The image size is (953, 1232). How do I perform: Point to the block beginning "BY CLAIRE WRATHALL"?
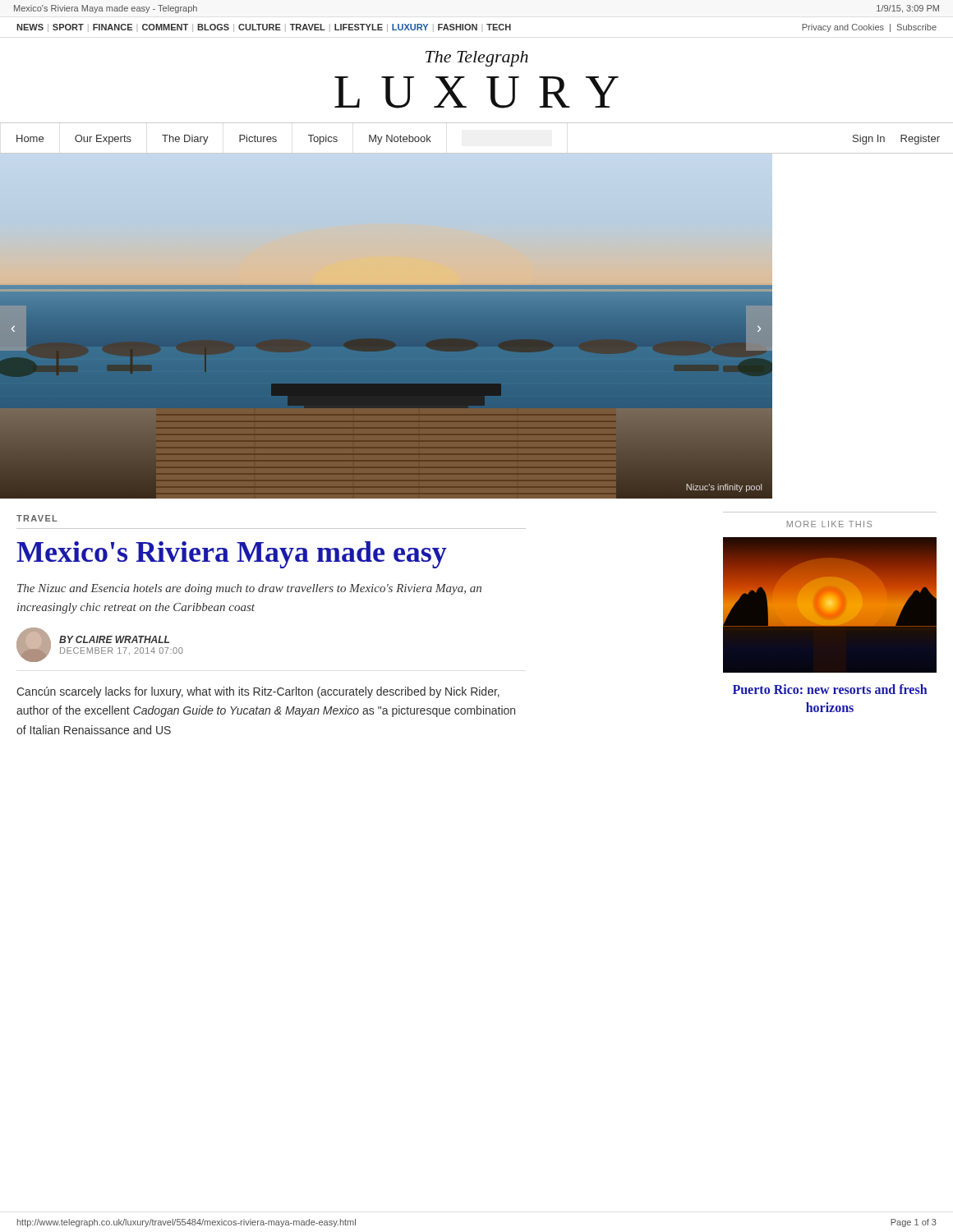click(x=100, y=645)
